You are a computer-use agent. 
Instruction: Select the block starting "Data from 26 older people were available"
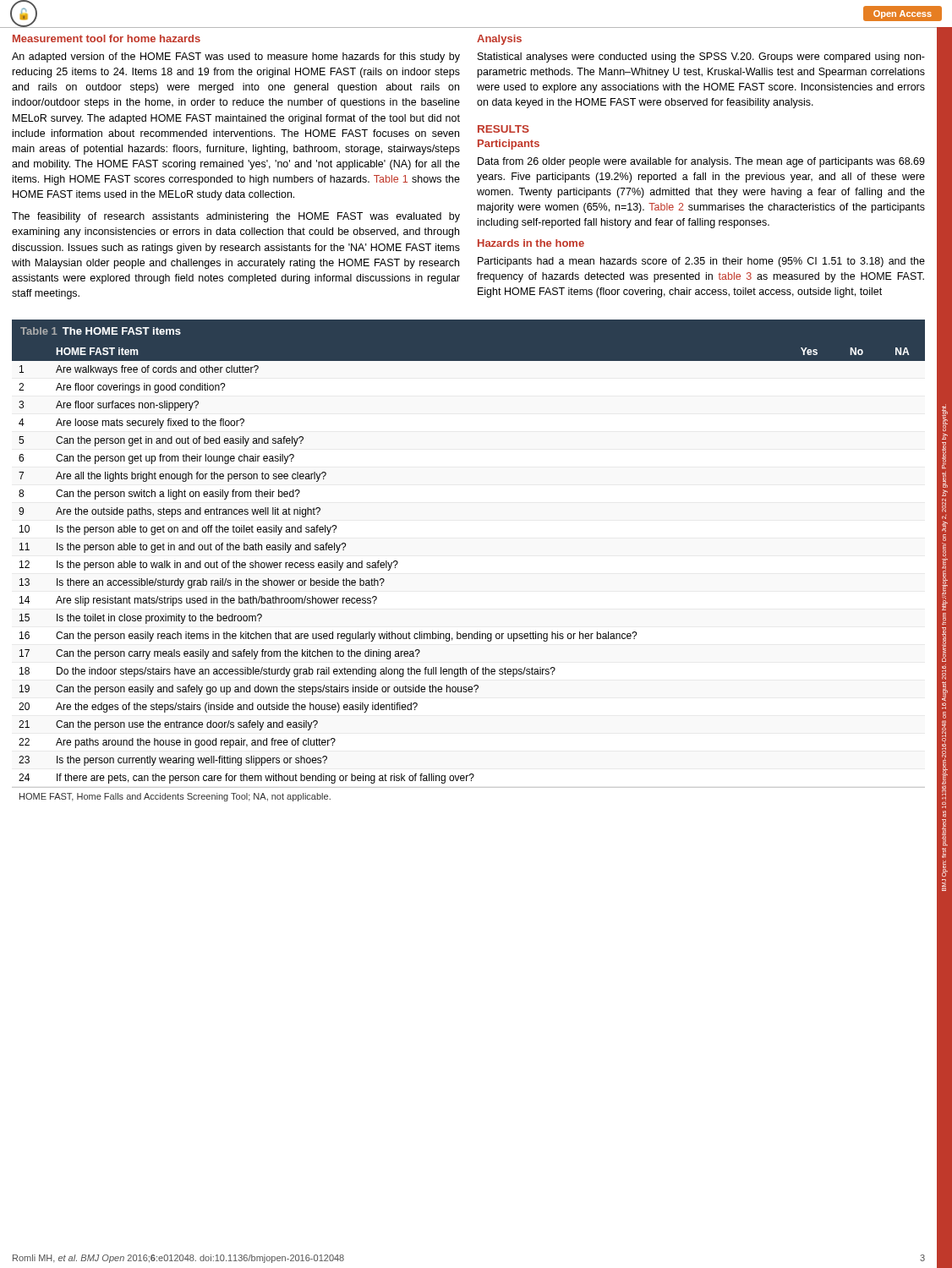click(x=701, y=192)
